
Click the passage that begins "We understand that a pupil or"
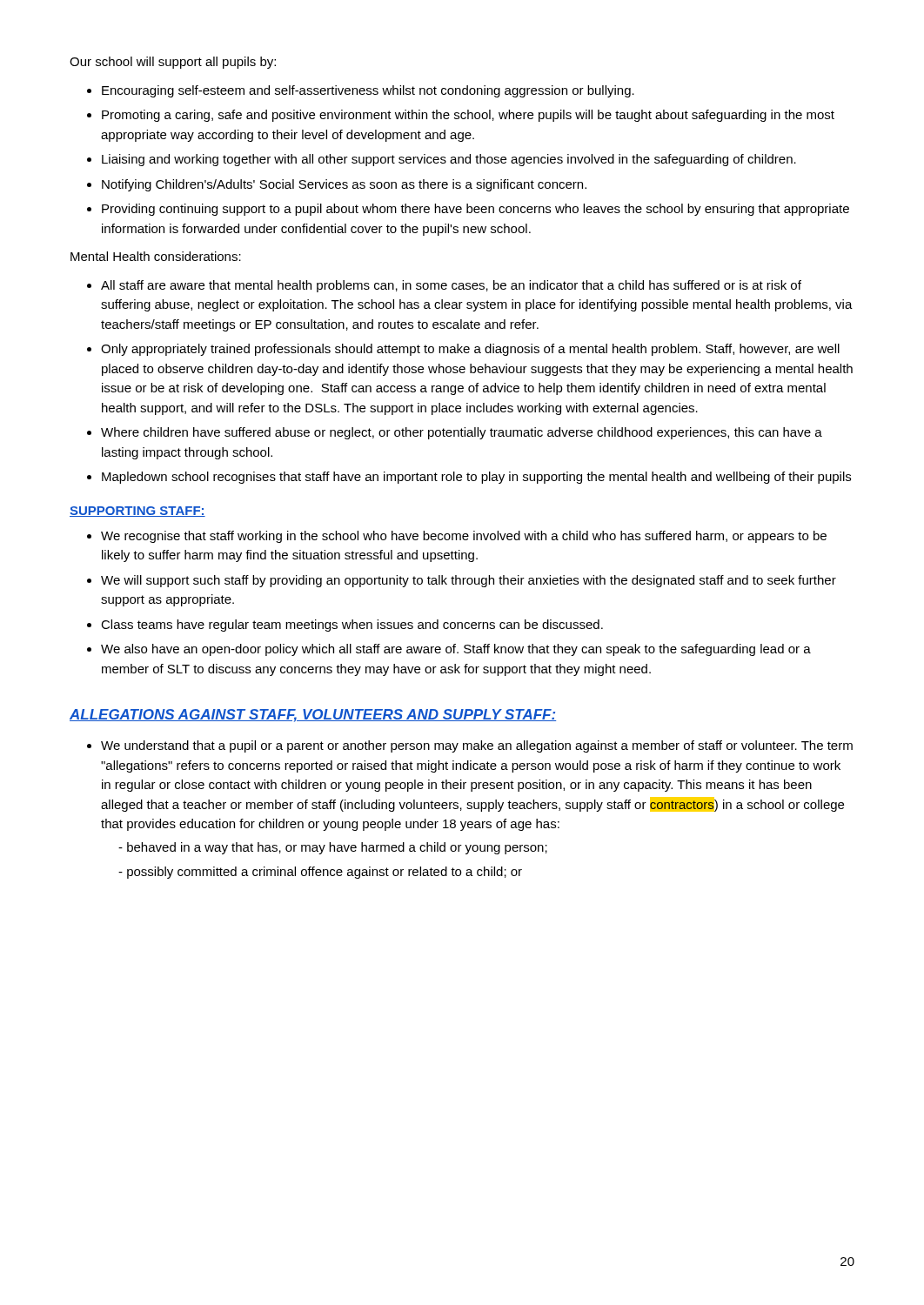point(478,810)
